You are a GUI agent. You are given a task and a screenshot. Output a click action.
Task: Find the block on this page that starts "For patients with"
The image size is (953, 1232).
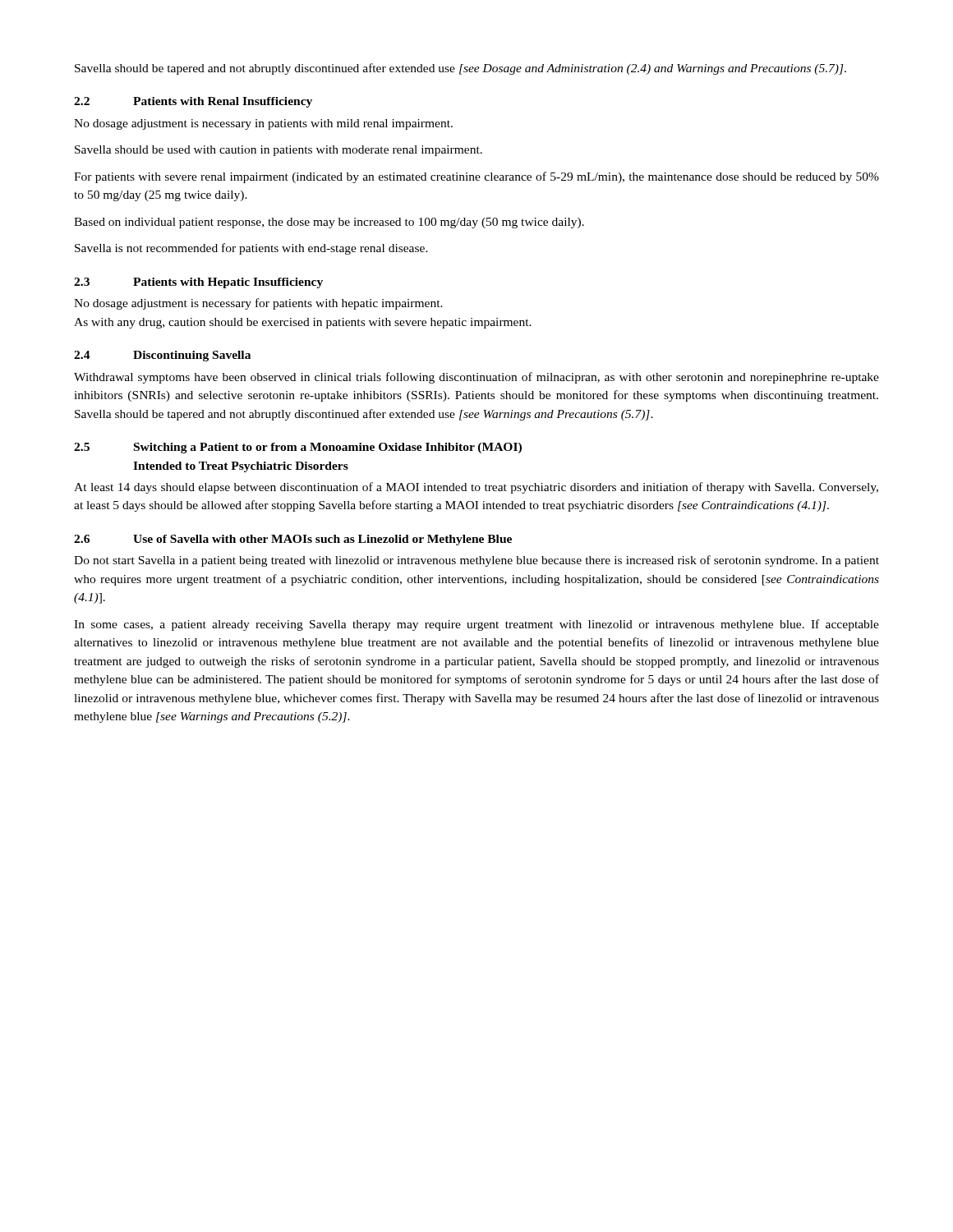476,185
